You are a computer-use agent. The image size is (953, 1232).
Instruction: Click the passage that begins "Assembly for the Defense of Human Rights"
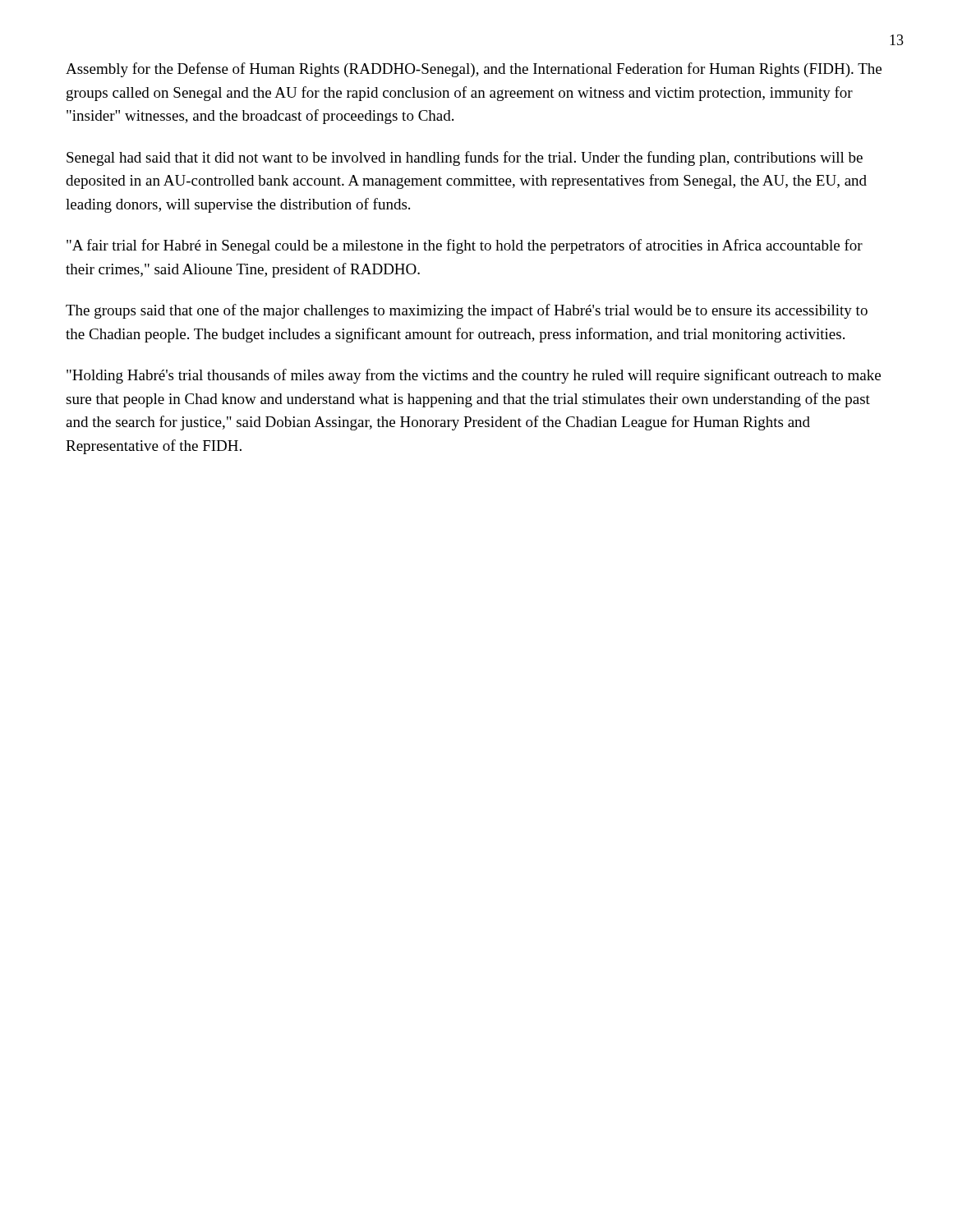point(474,92)
